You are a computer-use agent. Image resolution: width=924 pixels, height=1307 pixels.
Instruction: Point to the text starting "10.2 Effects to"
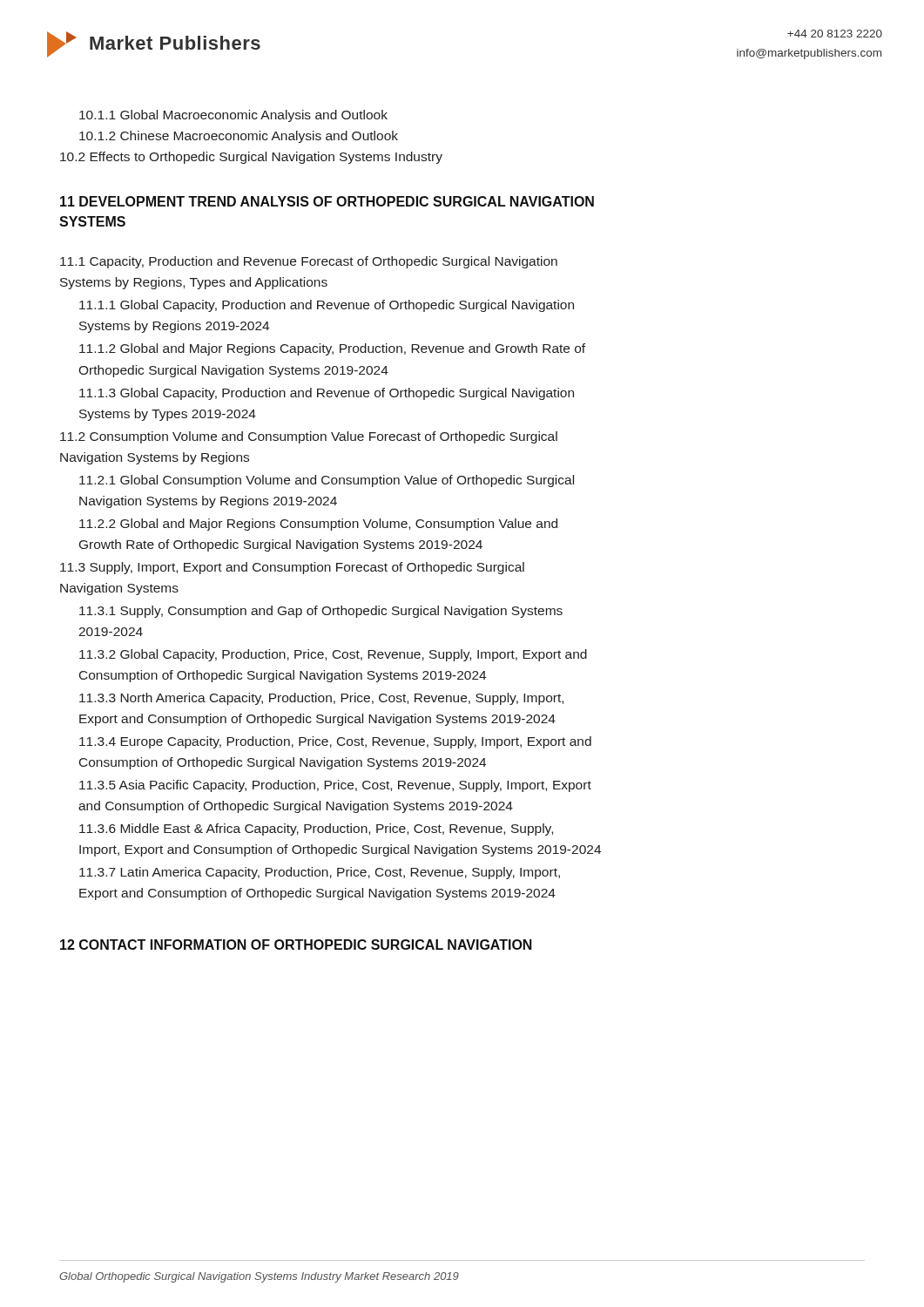coord(251,156)
